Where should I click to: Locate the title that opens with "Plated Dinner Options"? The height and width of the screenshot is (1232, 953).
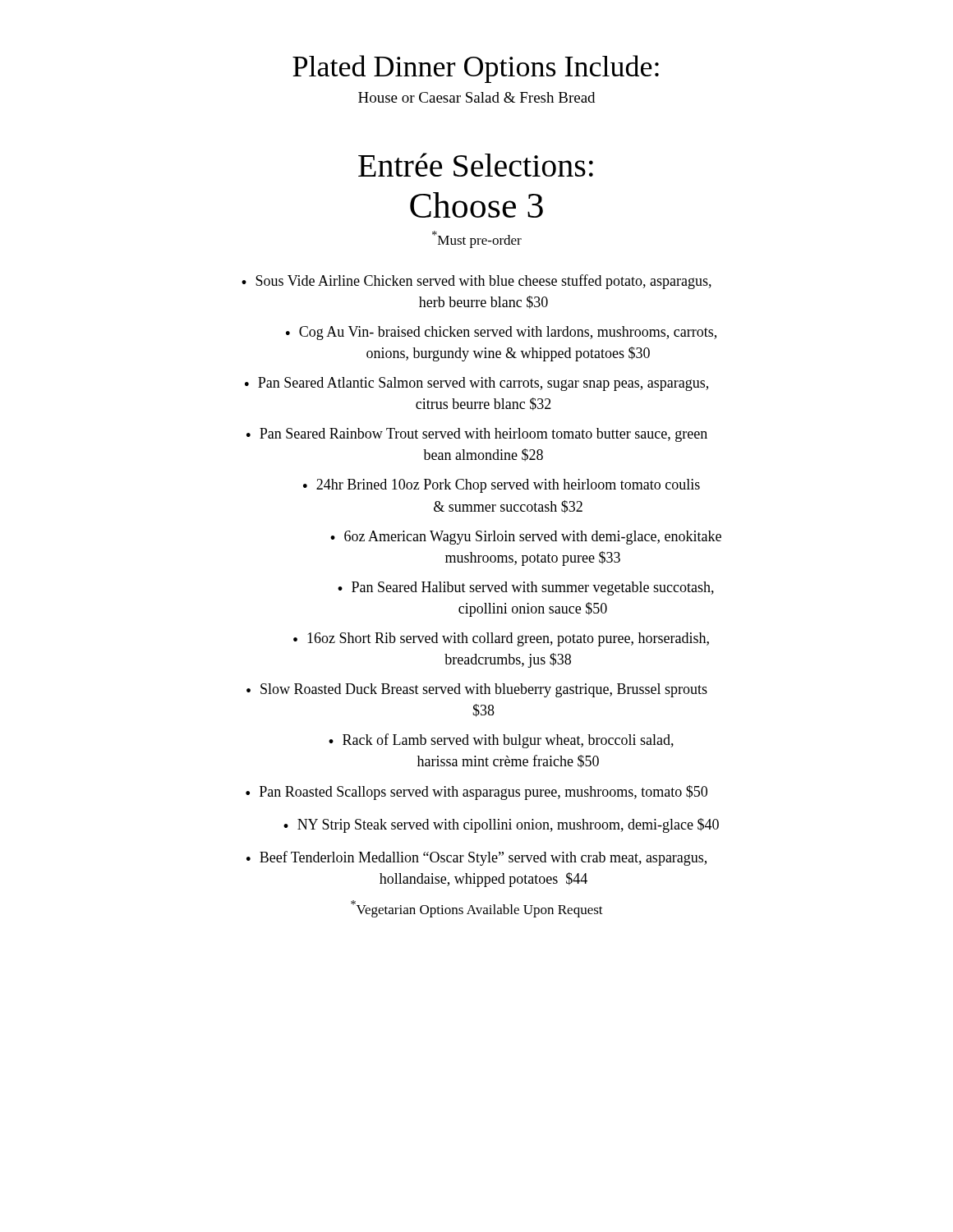point(476,67)
